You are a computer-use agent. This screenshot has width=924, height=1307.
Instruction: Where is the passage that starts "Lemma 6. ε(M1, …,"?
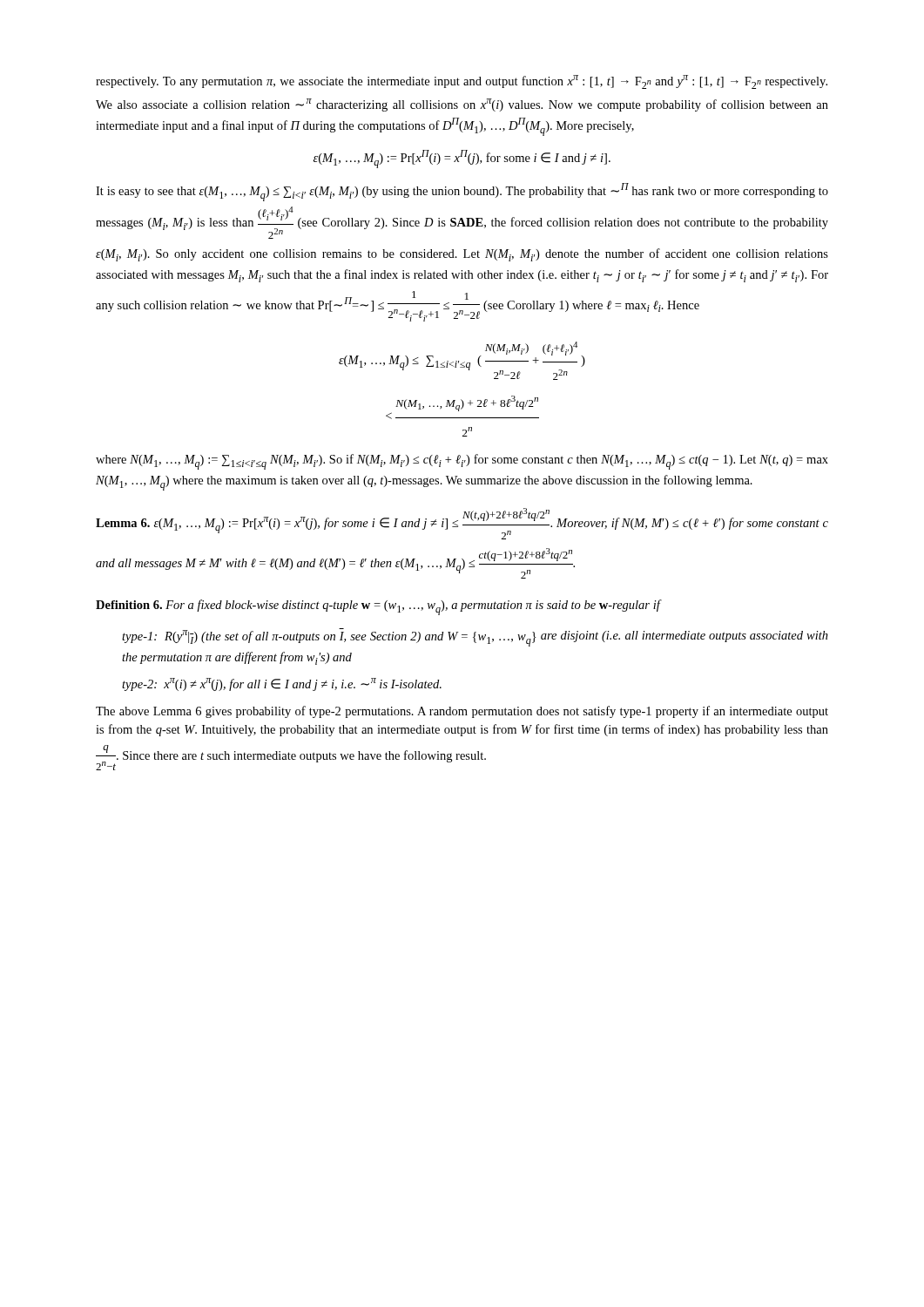click(462, 544)
